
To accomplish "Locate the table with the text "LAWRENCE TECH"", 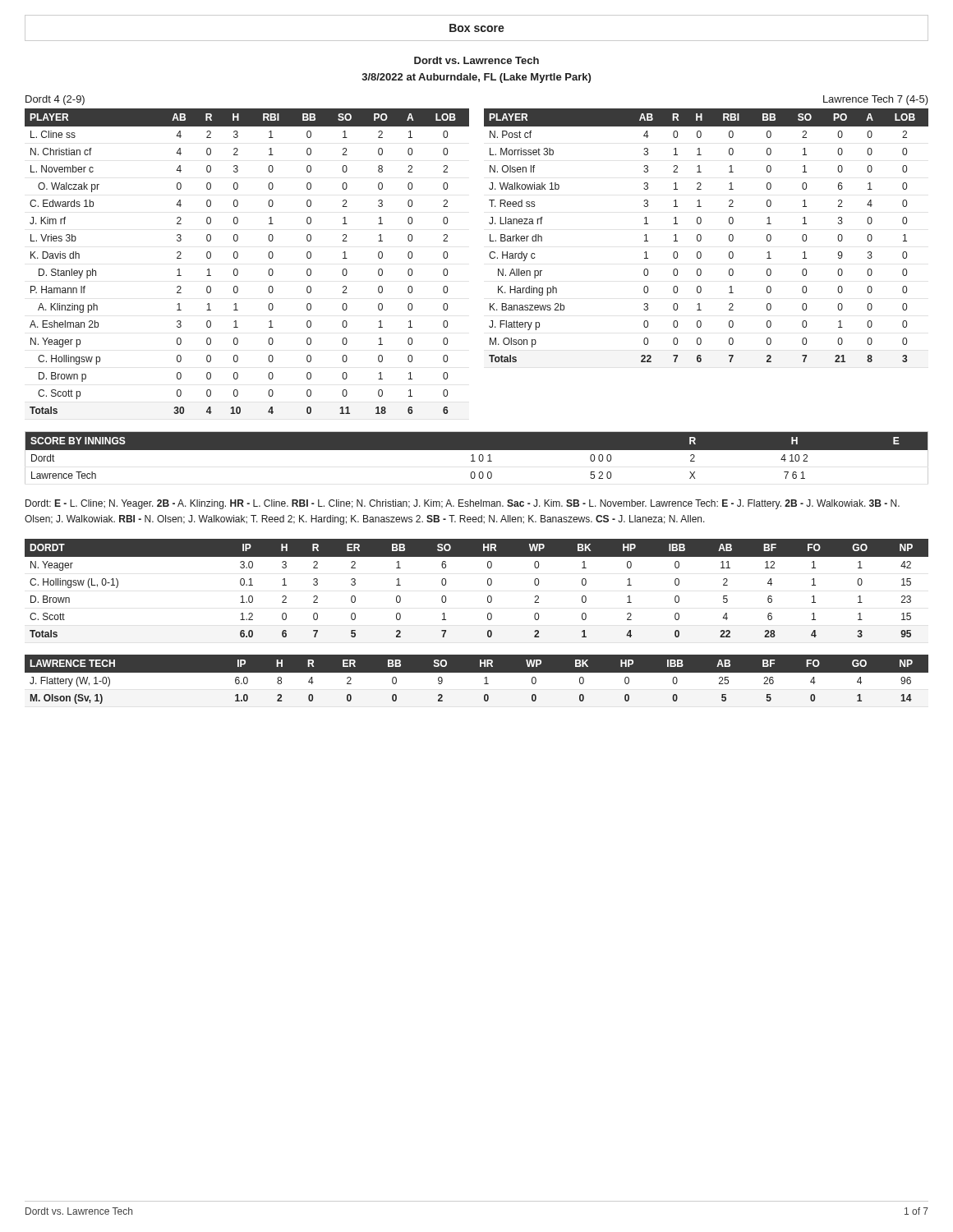I will pyautogui.click(x=476, y=681).
